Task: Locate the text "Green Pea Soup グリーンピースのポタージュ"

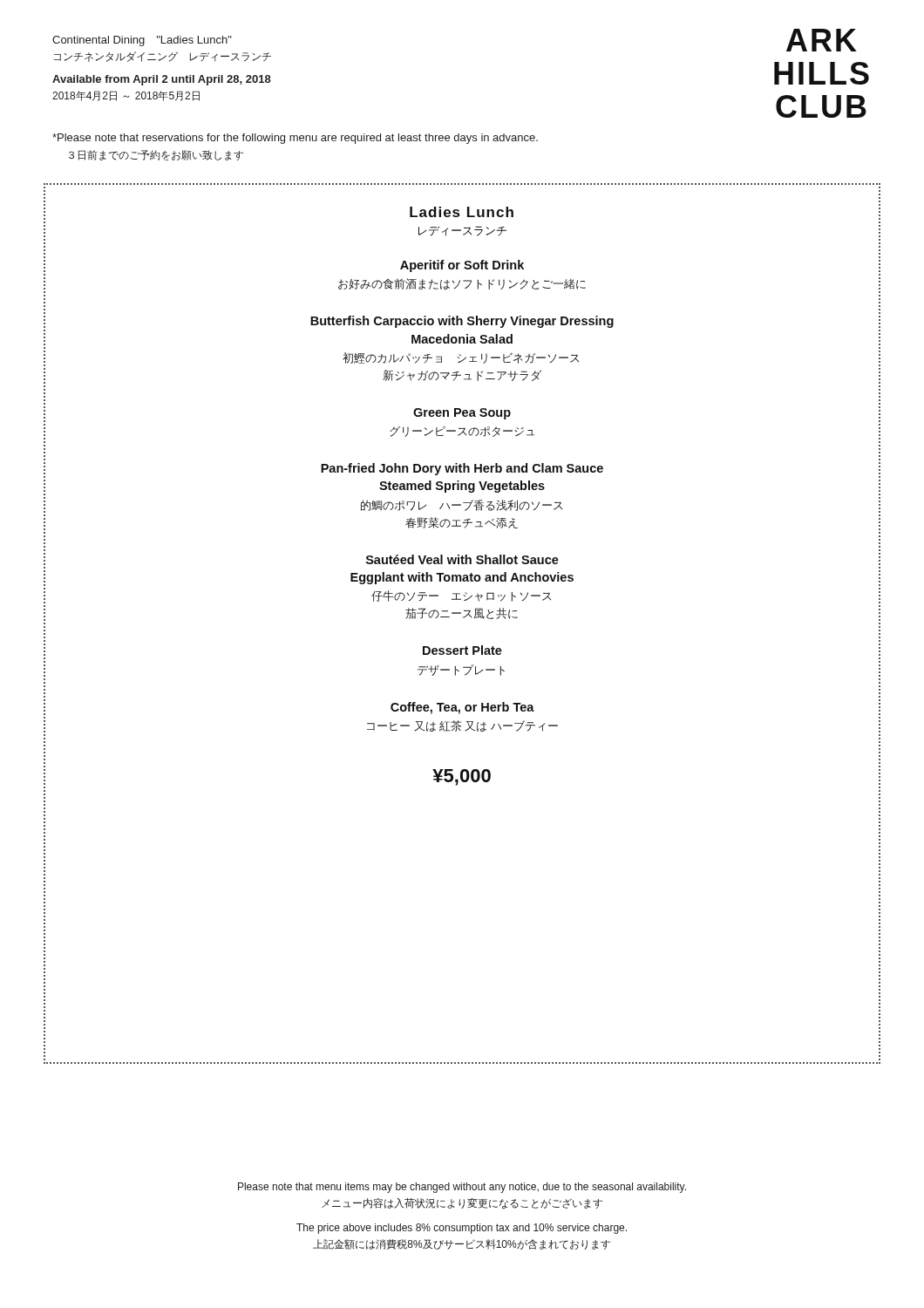Action: point(462,422)
